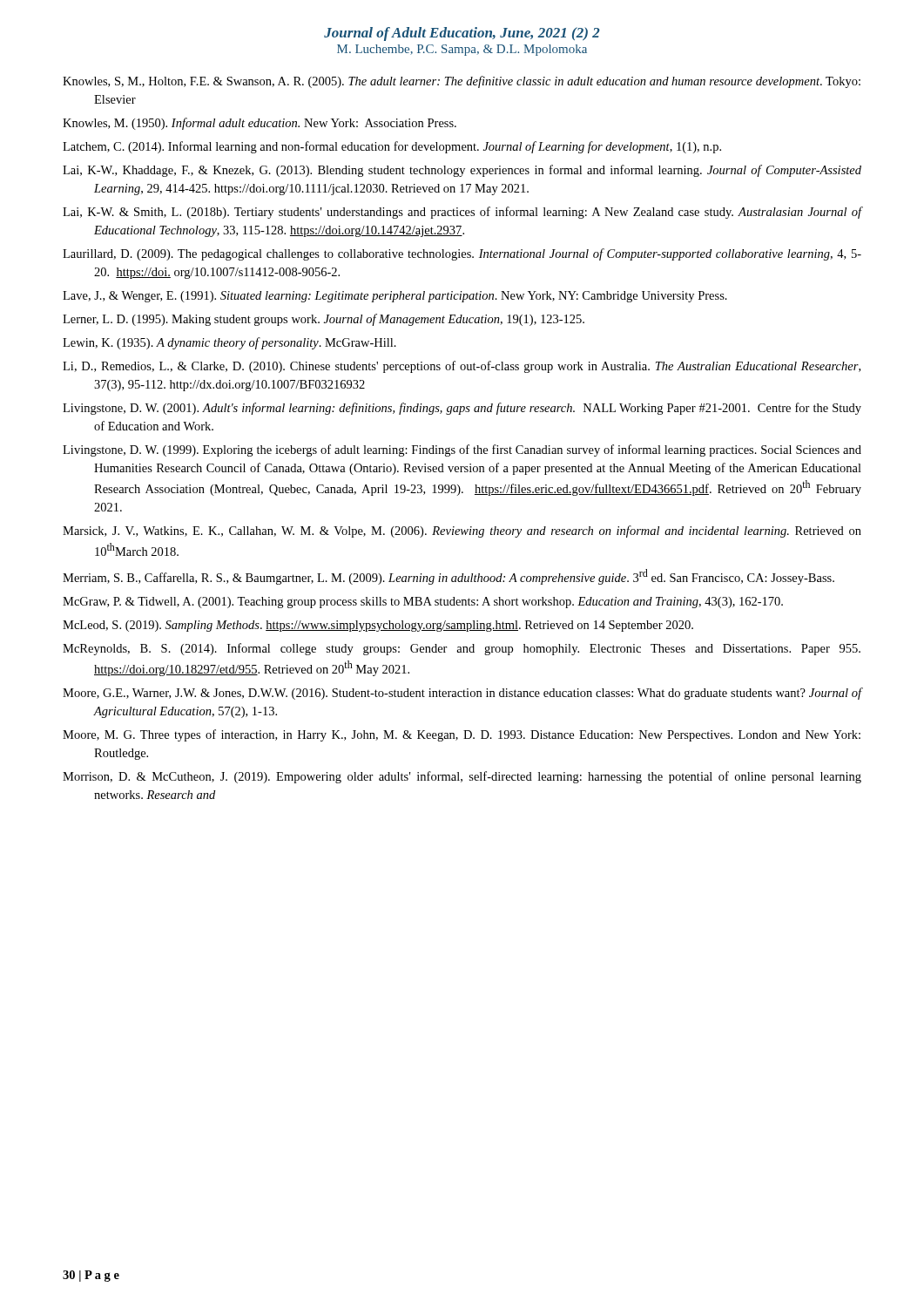Locate the region starting "Latchem, C. (2014). Informal learning and non-formal education"

[392, 146]
